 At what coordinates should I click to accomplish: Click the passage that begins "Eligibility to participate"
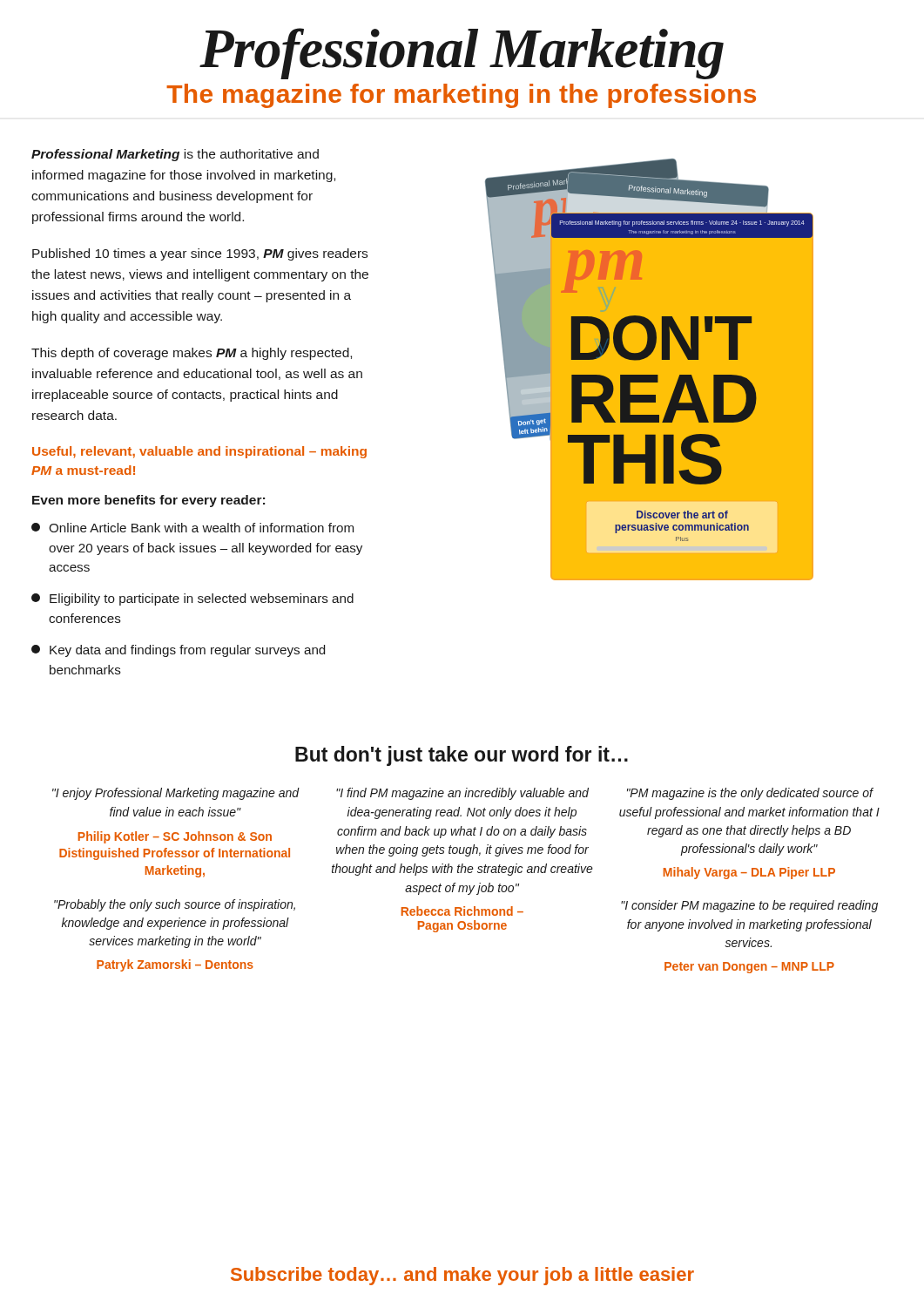click(x=201, y=609)
